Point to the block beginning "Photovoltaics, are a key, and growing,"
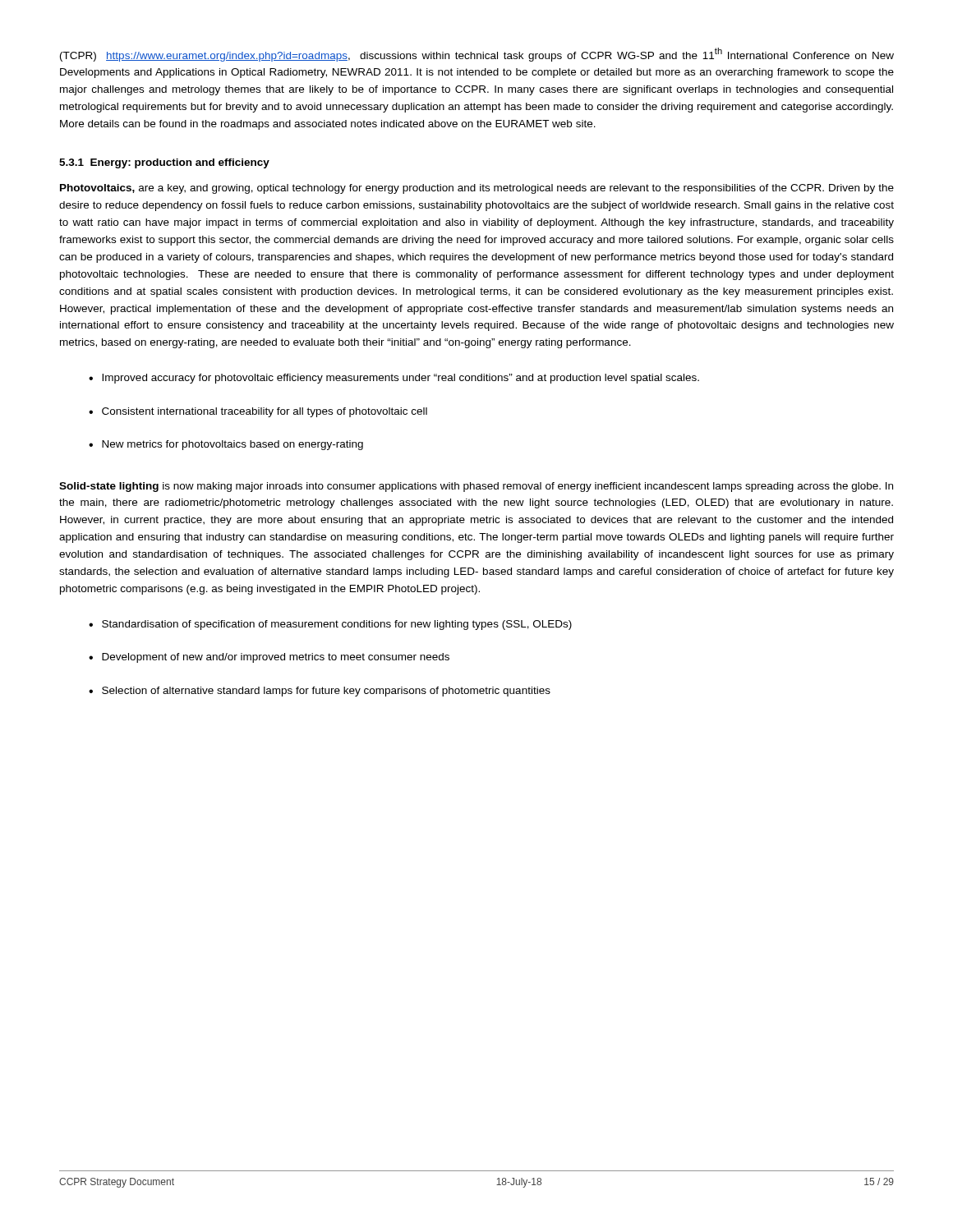The width and height of the screenshot is (953, 1232). click(x=476, y=265)
